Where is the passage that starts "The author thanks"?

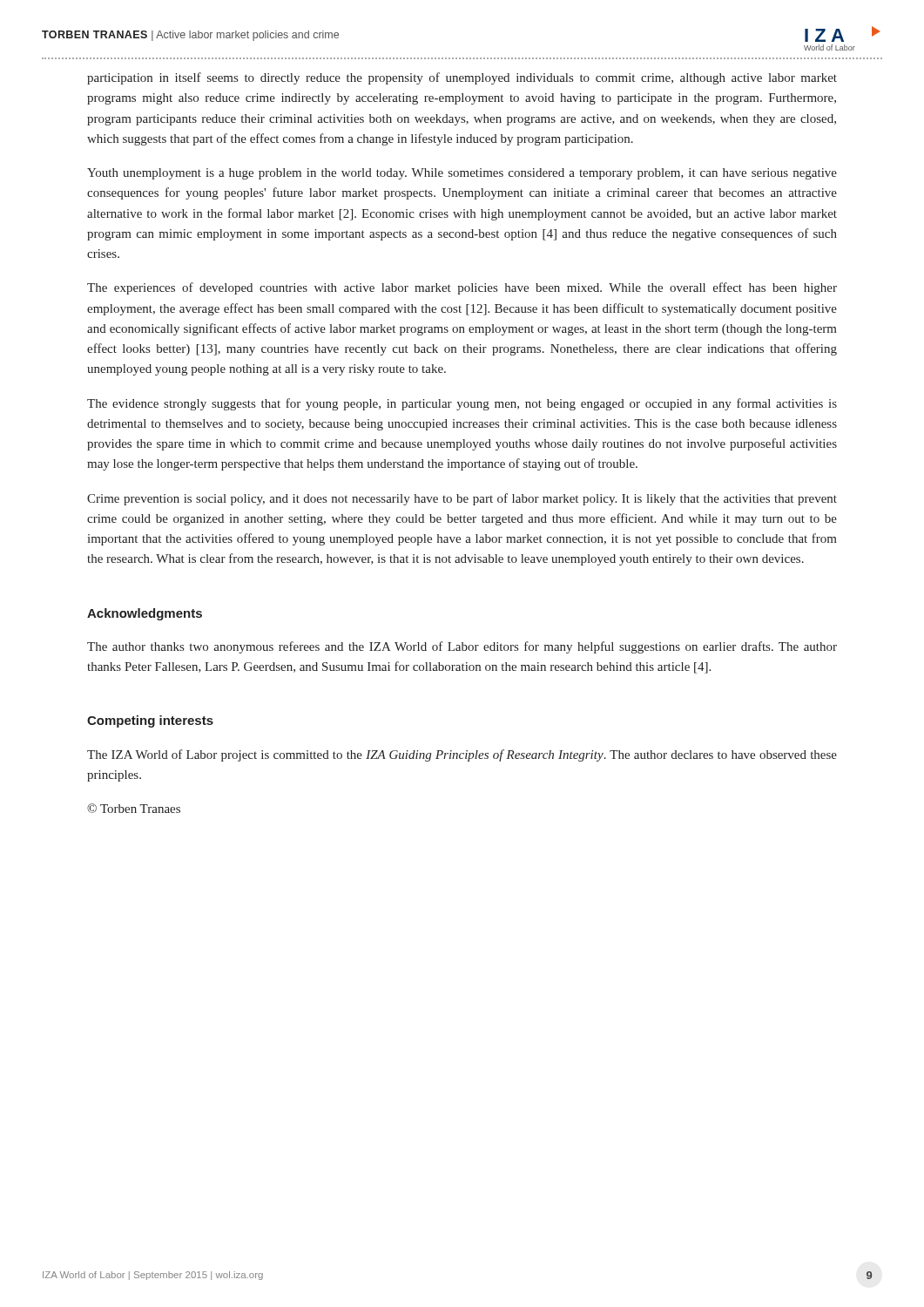tap(462, 657)
